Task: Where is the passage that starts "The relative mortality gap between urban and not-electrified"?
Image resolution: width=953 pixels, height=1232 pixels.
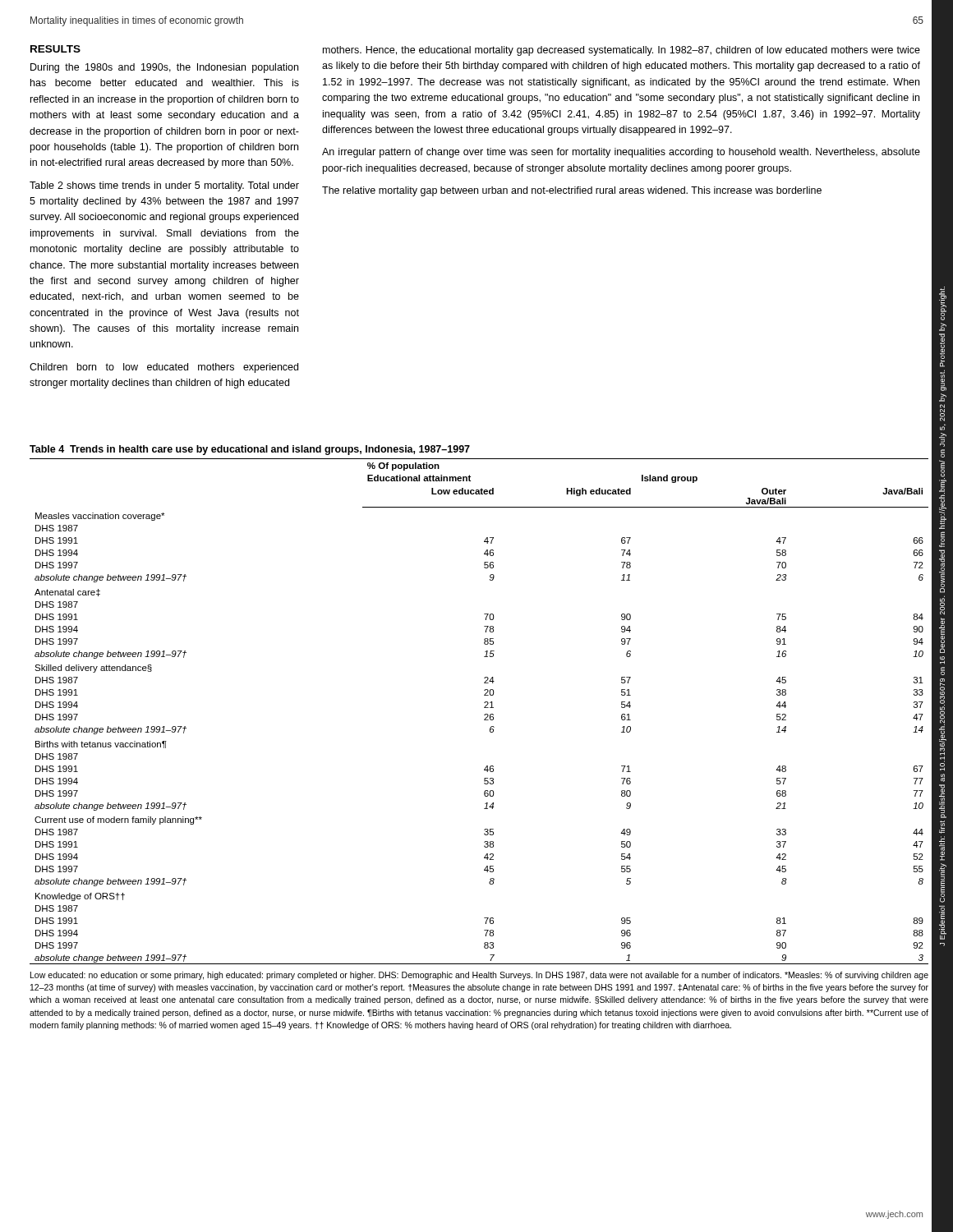Action: (572, 191)
